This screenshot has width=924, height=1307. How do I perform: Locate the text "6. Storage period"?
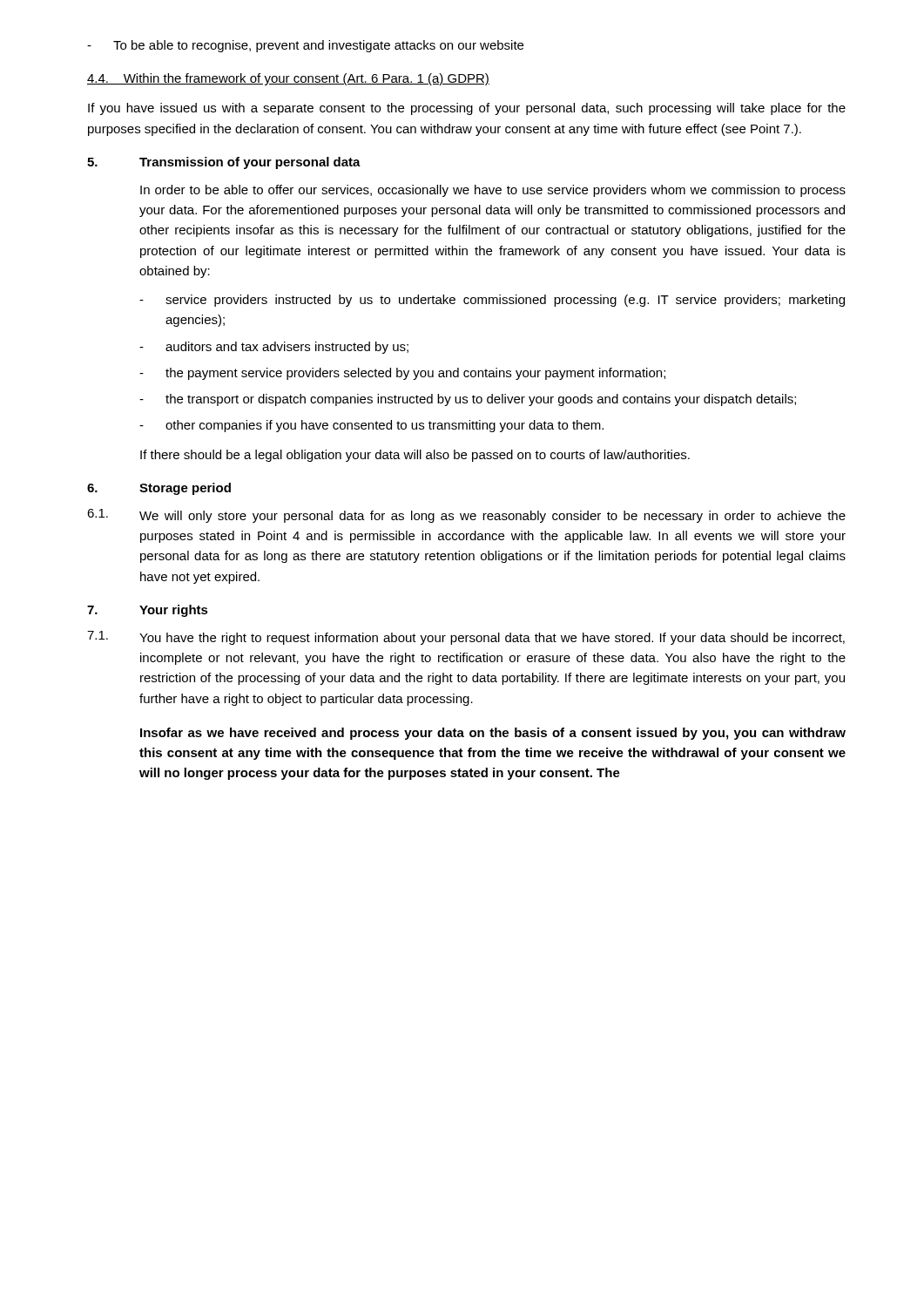coord(159,487)
